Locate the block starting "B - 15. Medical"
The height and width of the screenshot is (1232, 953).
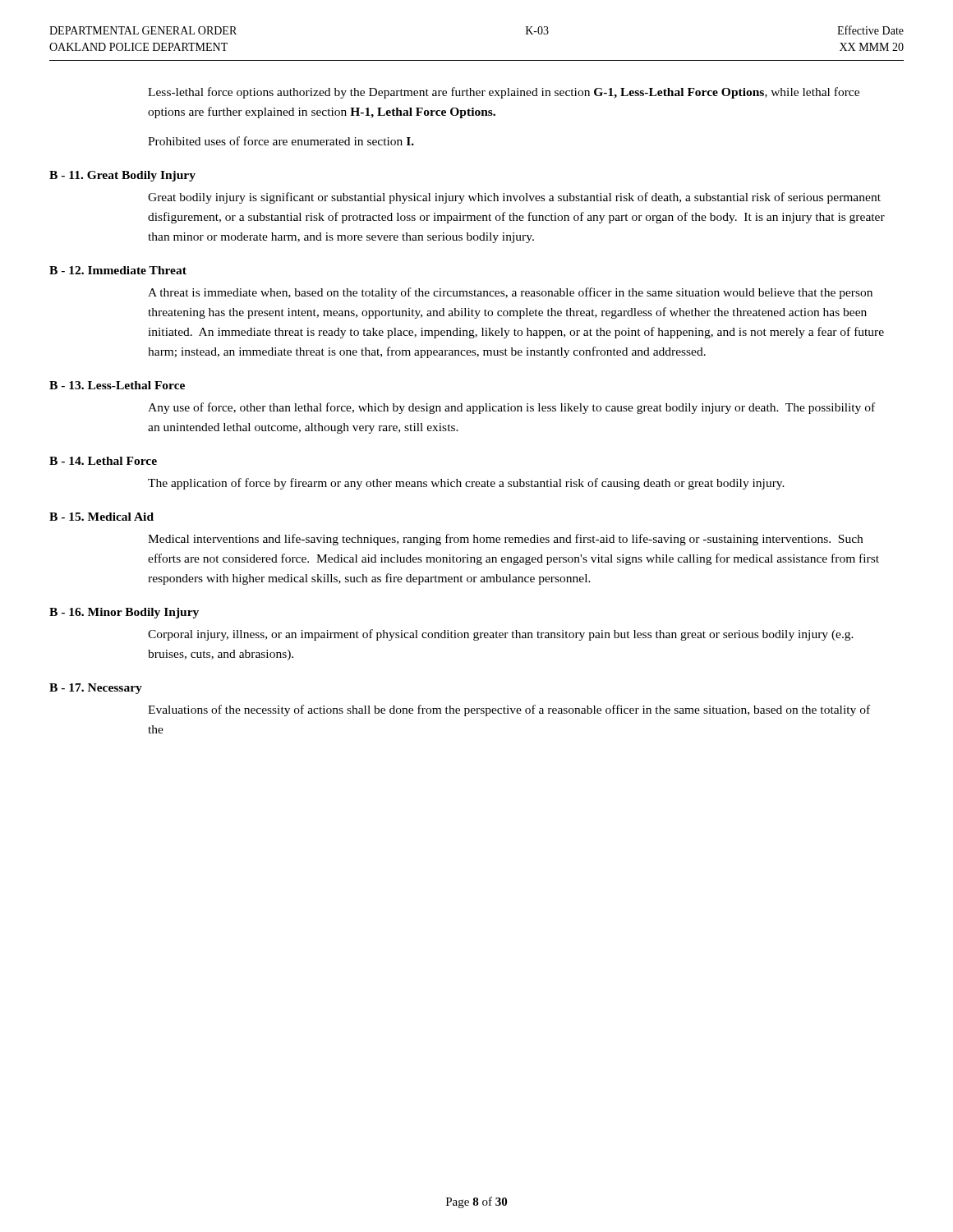[x=101, y=517]
